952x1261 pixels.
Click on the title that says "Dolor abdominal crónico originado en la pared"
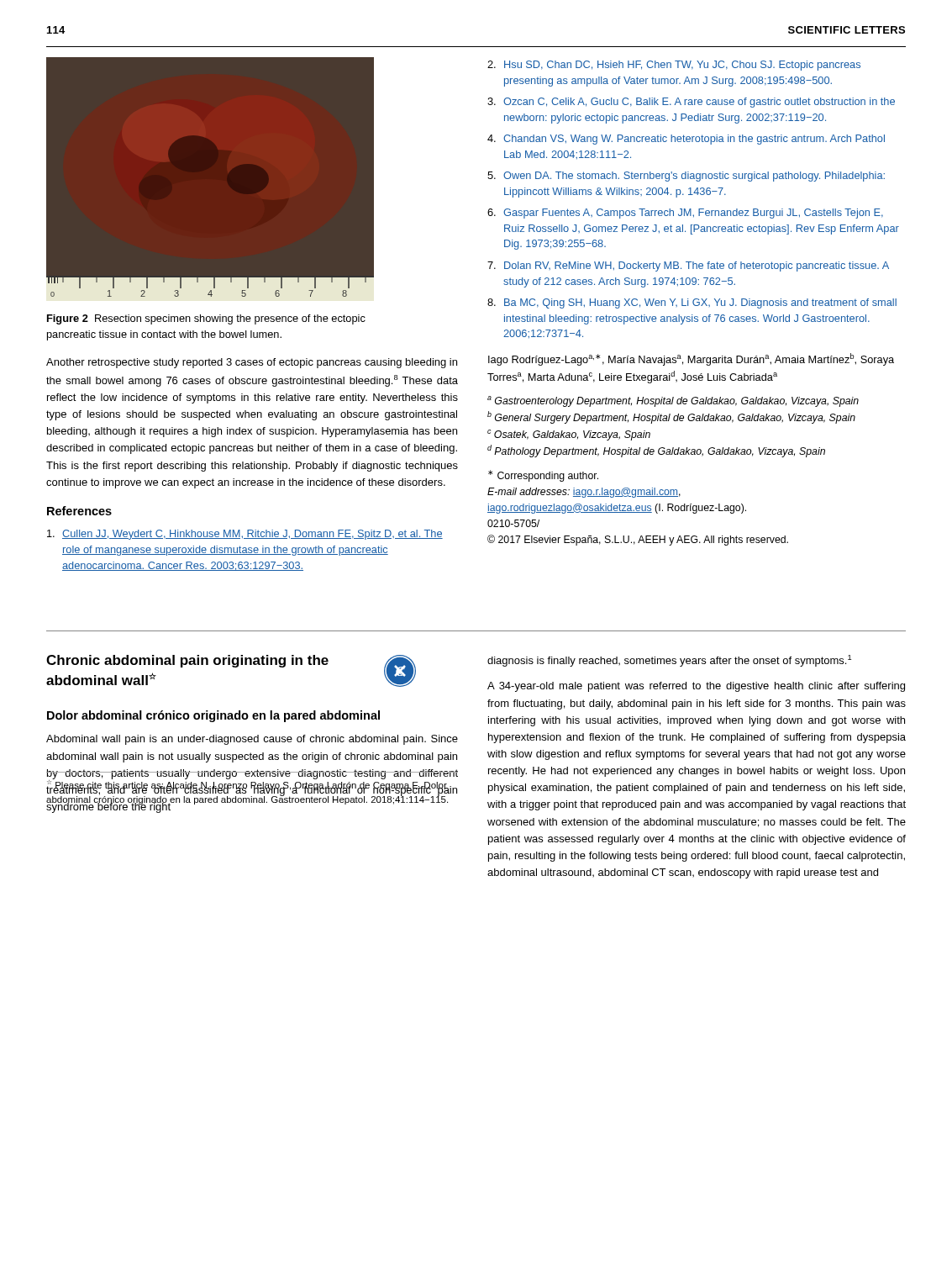(213, 715)
